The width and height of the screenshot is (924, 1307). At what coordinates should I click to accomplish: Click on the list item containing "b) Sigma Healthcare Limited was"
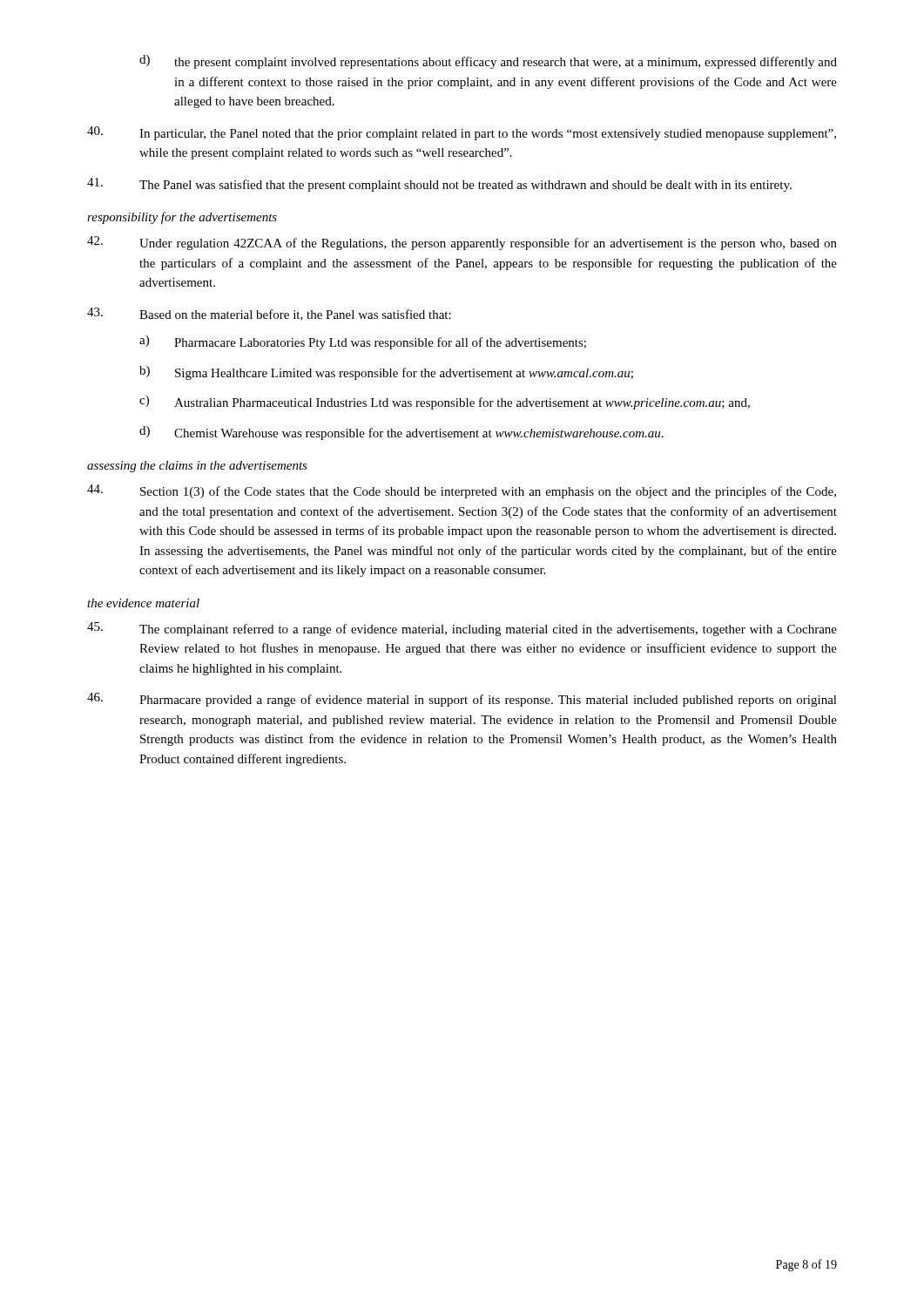488,373
